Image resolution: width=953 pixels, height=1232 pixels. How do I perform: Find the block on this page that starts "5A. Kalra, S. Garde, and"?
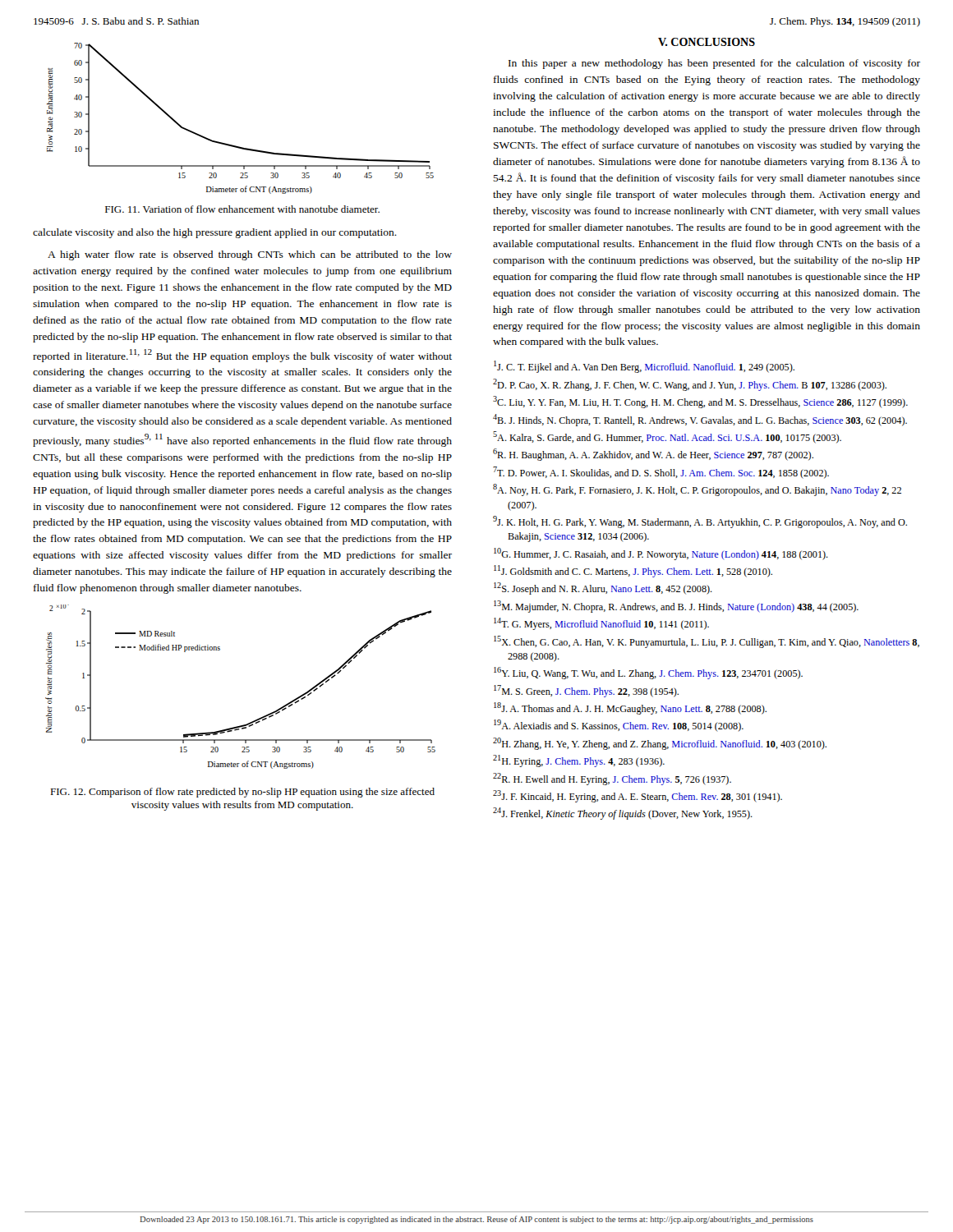667,437
